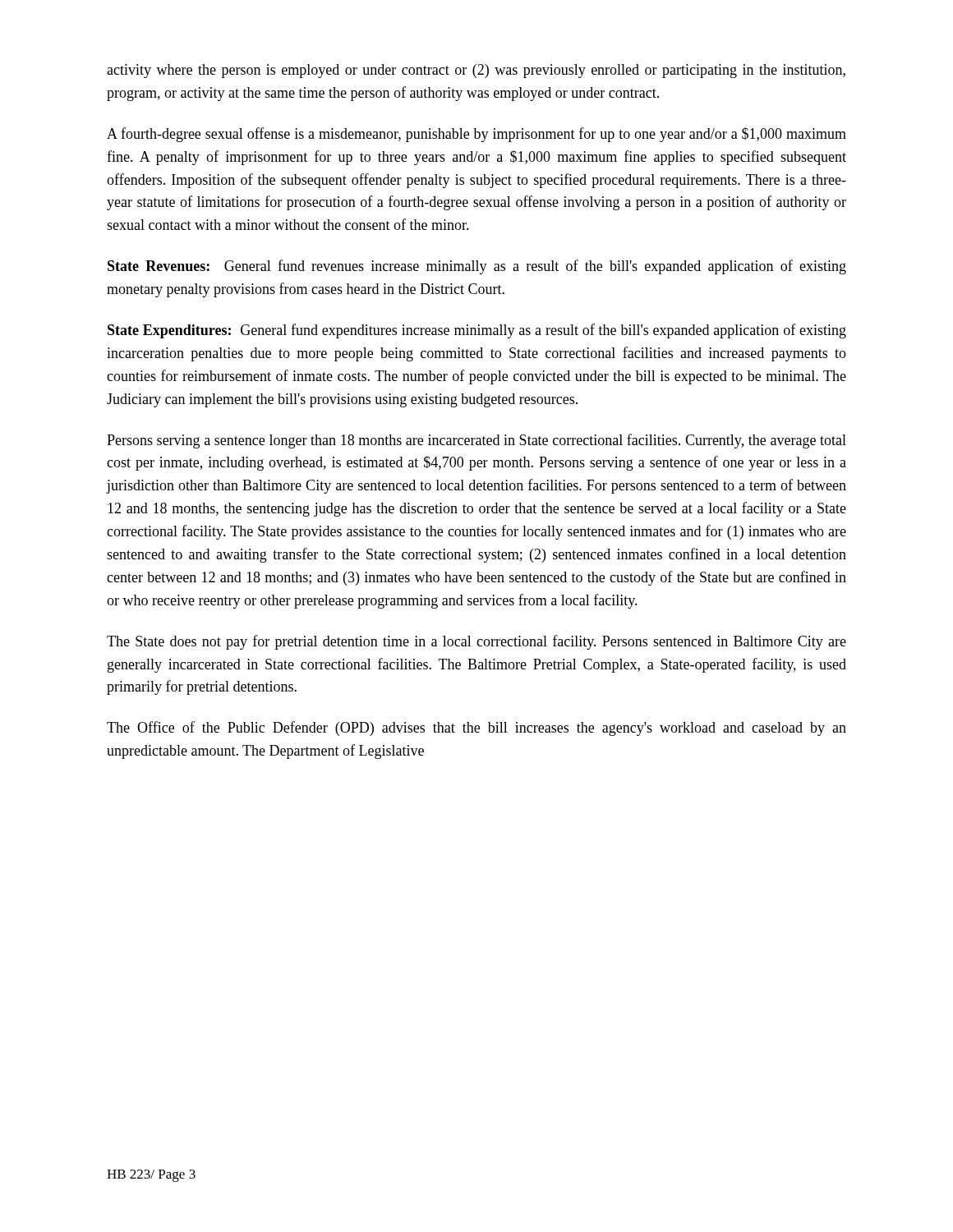Select the passage starting "The State does not pay"

pyautogui.click(x=476, y=664)
